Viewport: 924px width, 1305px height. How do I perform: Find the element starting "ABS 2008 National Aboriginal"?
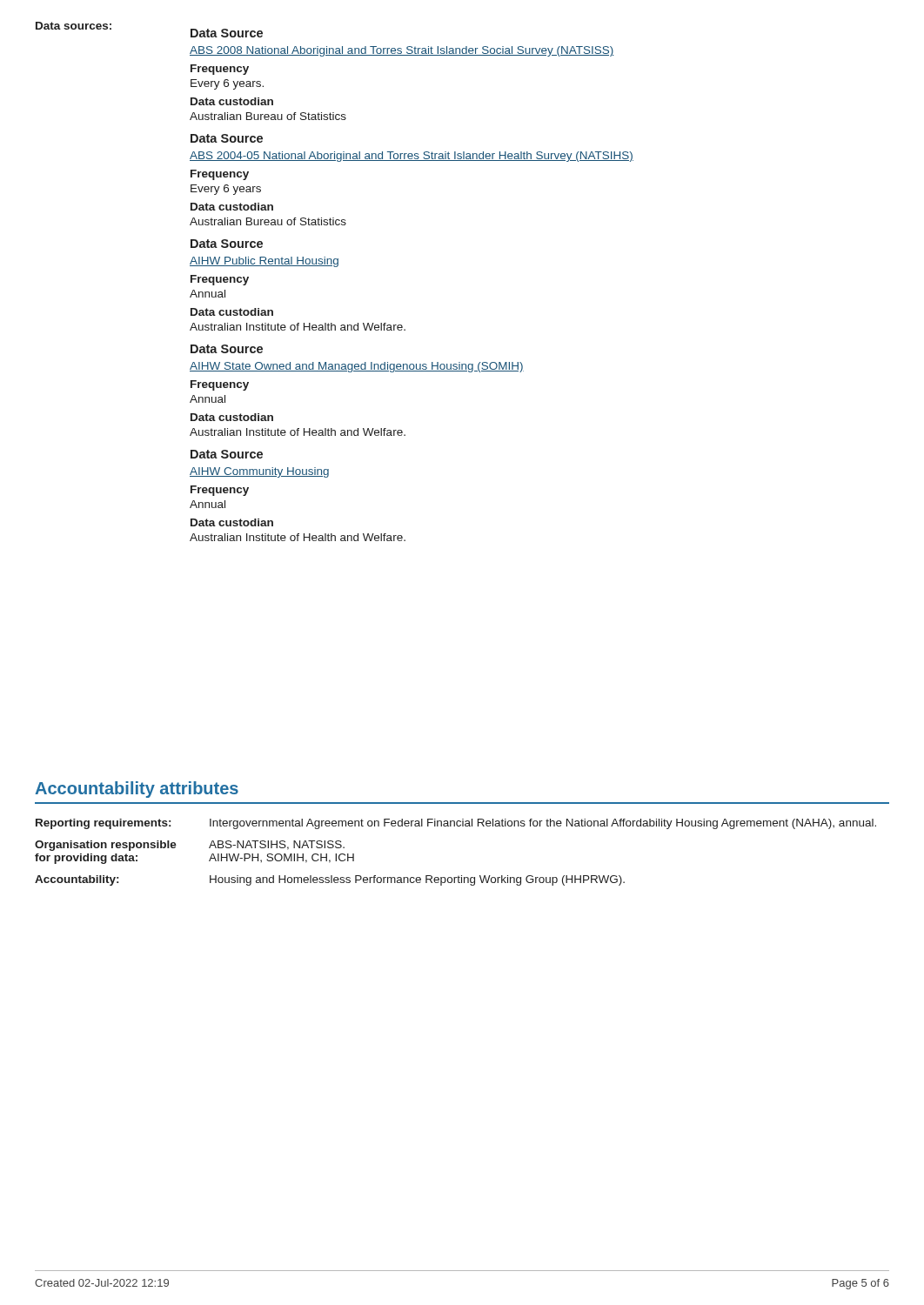pos(402,50)
